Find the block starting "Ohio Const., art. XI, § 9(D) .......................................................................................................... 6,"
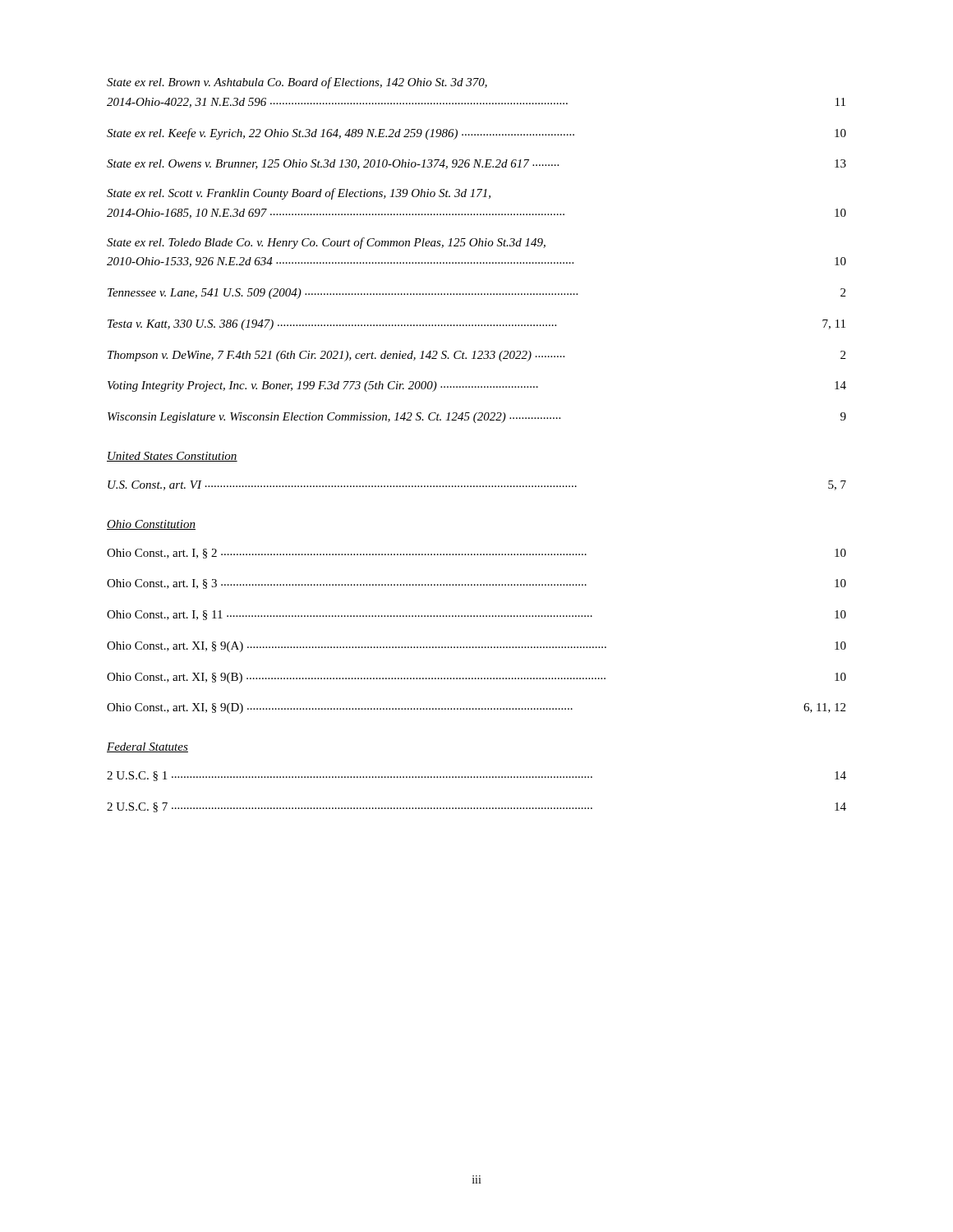This screenshot has width=953, height=1232. pos(476,707)
